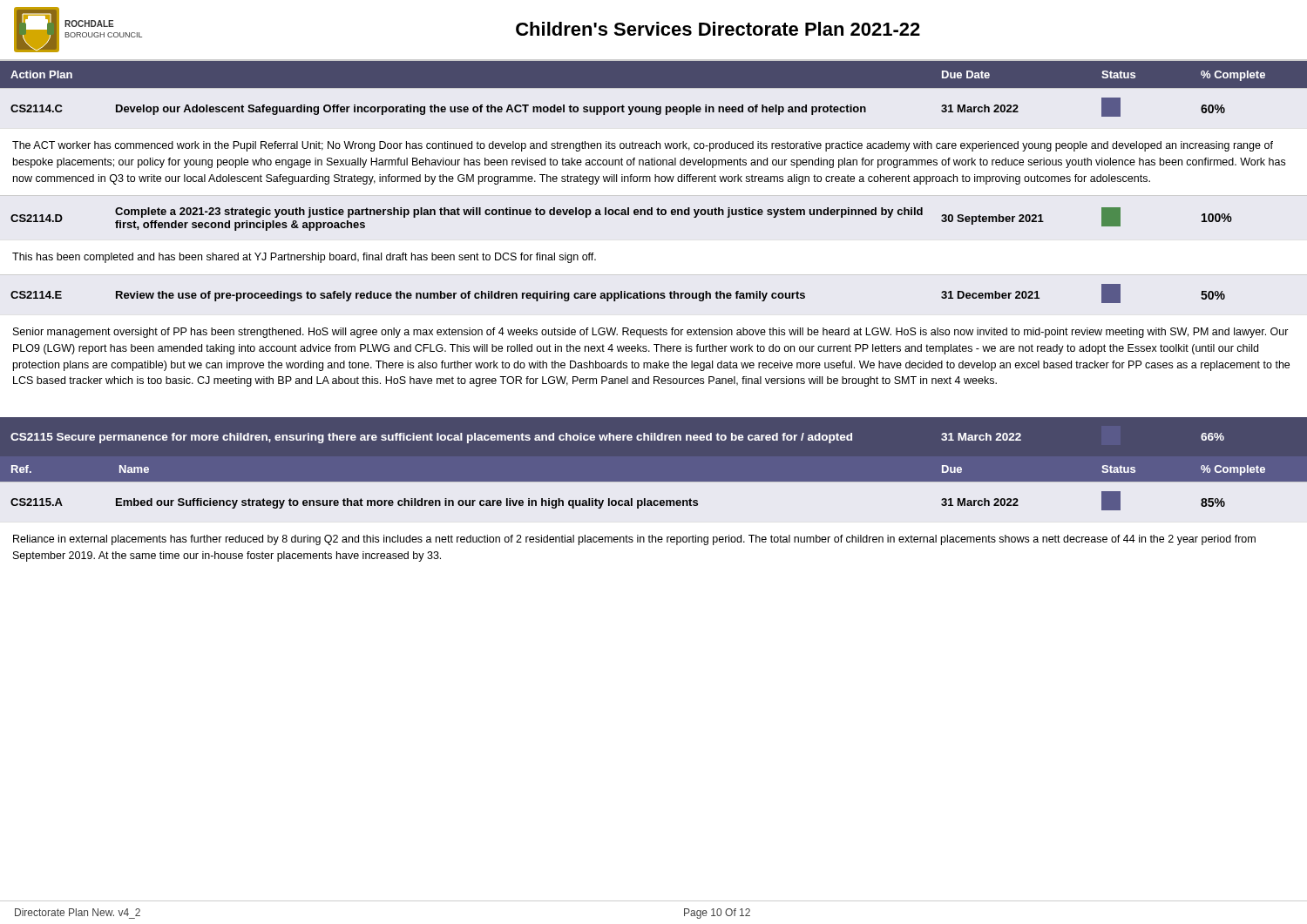Click on the passage starting "Senior management oversight of PP"
The image size is (1307, 924).
(651, 356)
